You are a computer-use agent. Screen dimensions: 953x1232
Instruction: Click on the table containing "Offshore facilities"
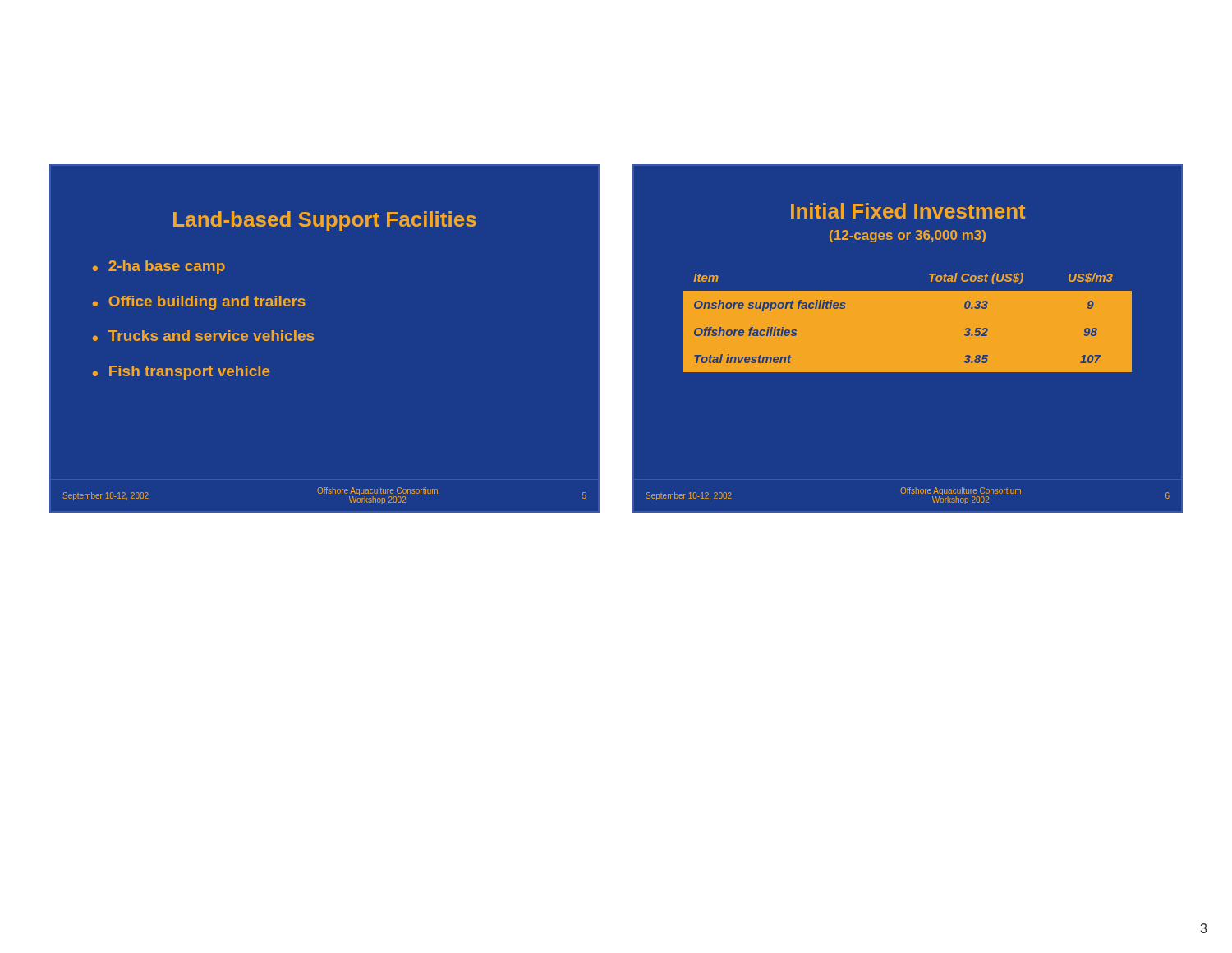908,318
